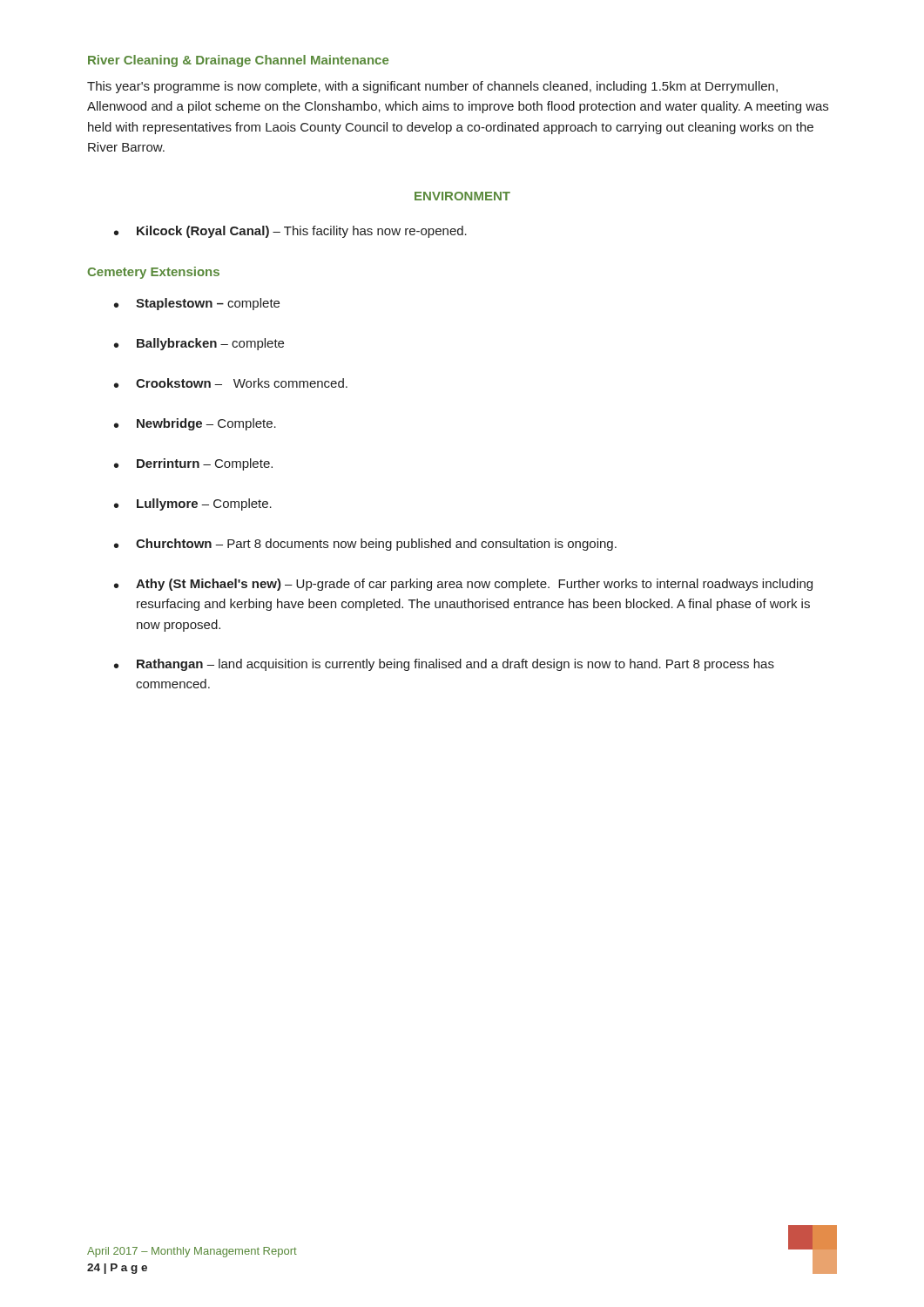Click on the list item that says "• Derrinturn – Complete."
The width and height of the screenshot is (924, 1307).
[x=193, y=465]
